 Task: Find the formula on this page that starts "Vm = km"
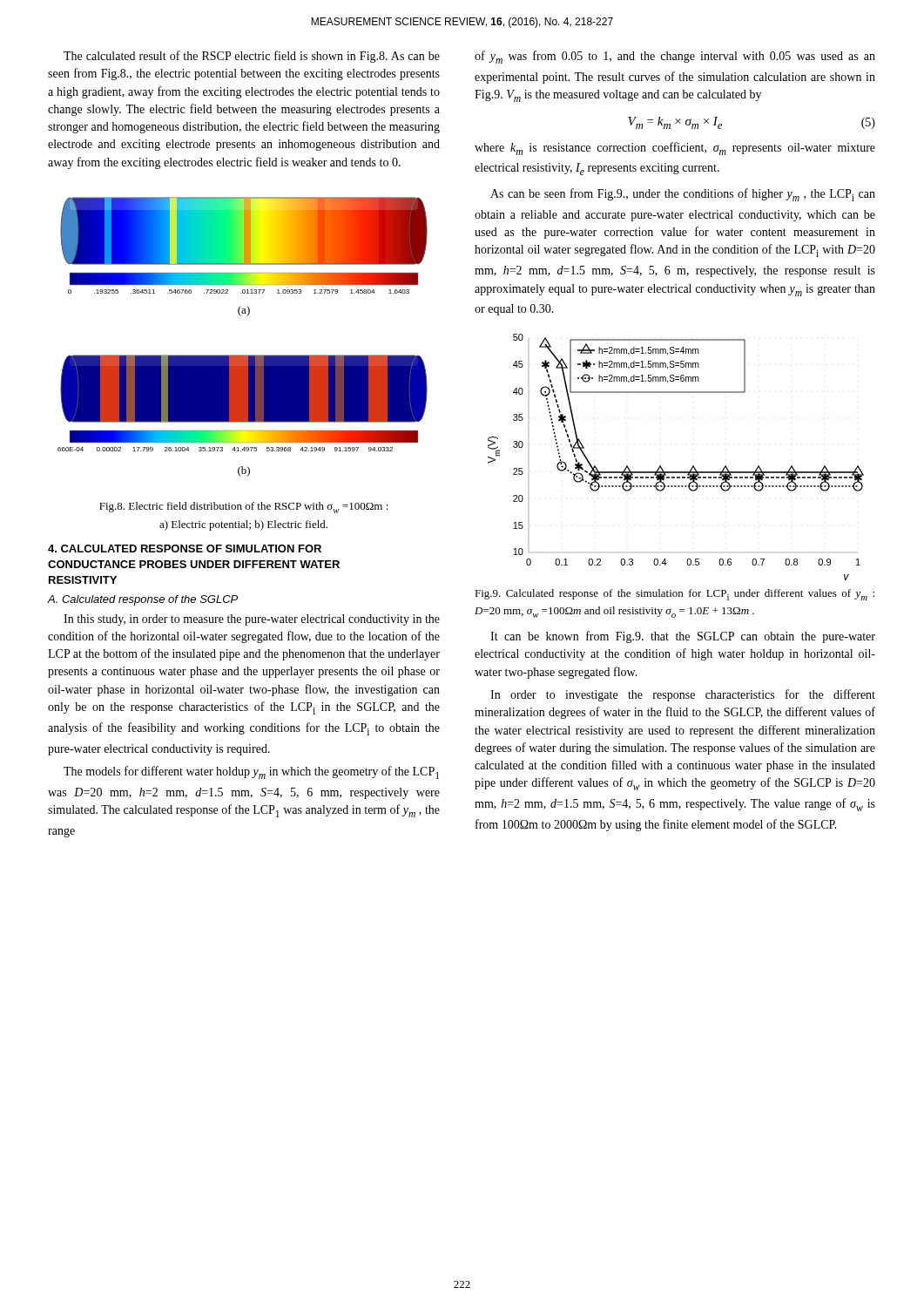click(x=677, y=122)
